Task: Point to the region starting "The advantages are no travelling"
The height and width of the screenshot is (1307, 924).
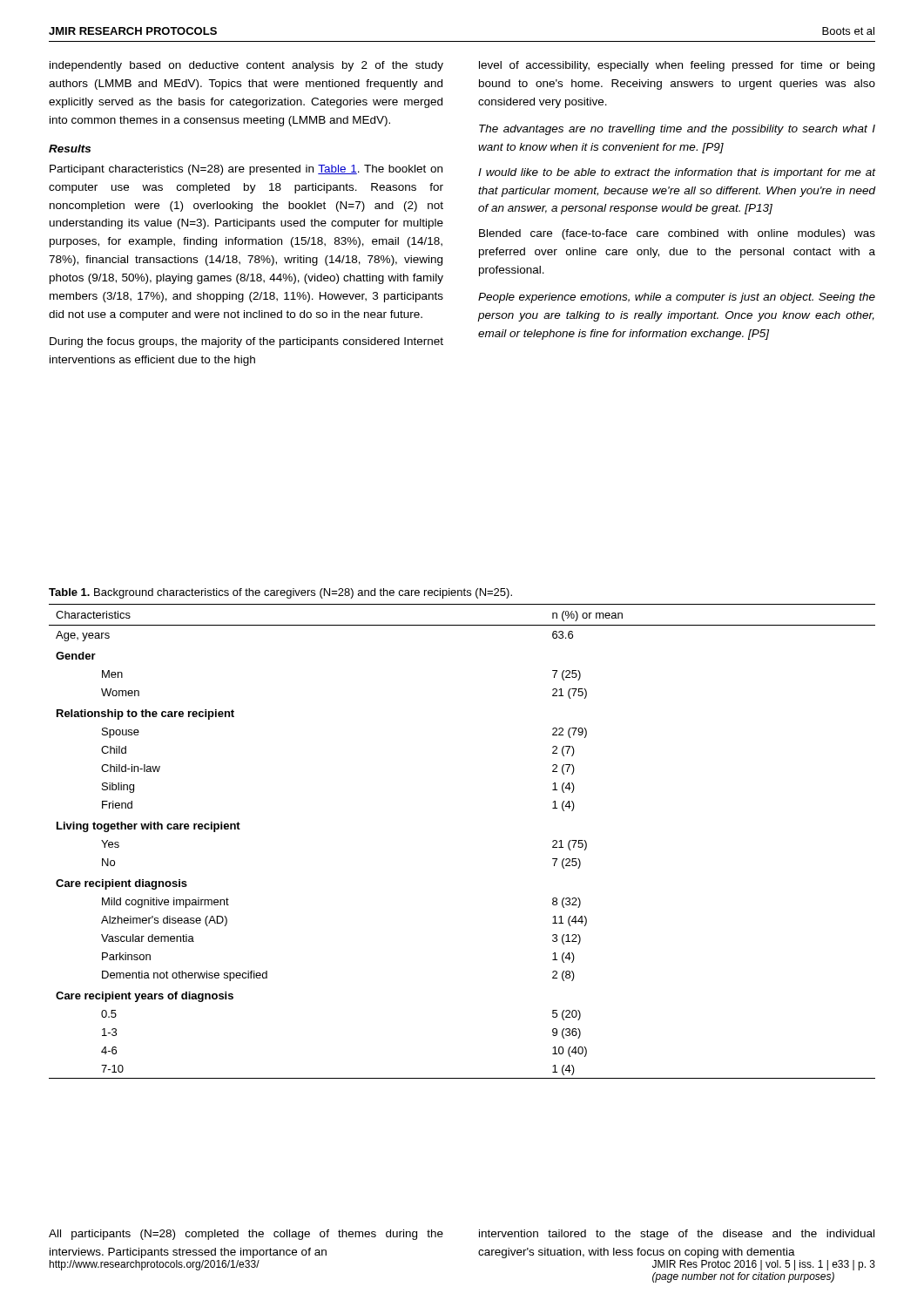Action: point(677,137)
